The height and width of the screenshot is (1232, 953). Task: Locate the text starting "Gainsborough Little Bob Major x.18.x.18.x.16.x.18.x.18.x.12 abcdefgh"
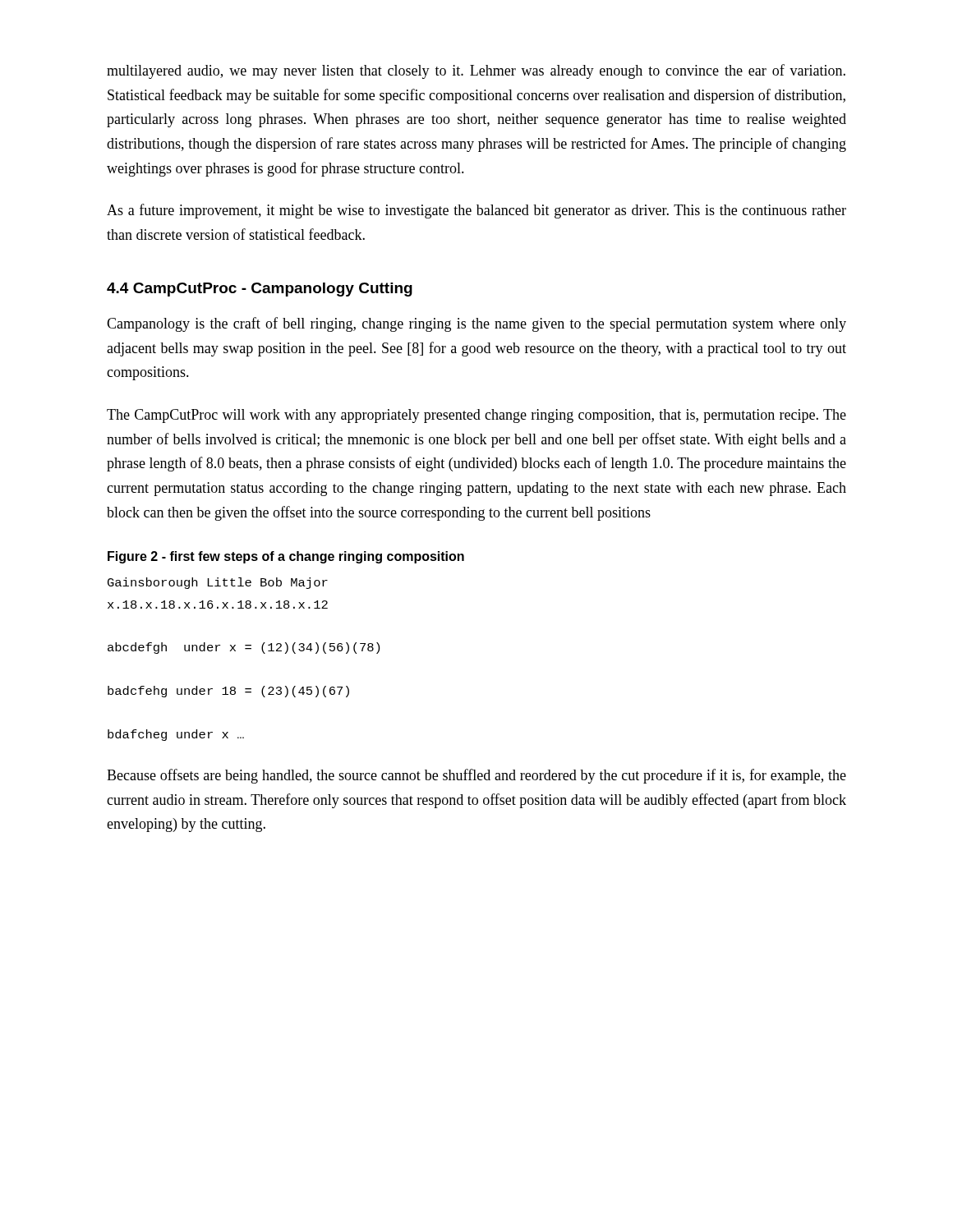point(244,659)
